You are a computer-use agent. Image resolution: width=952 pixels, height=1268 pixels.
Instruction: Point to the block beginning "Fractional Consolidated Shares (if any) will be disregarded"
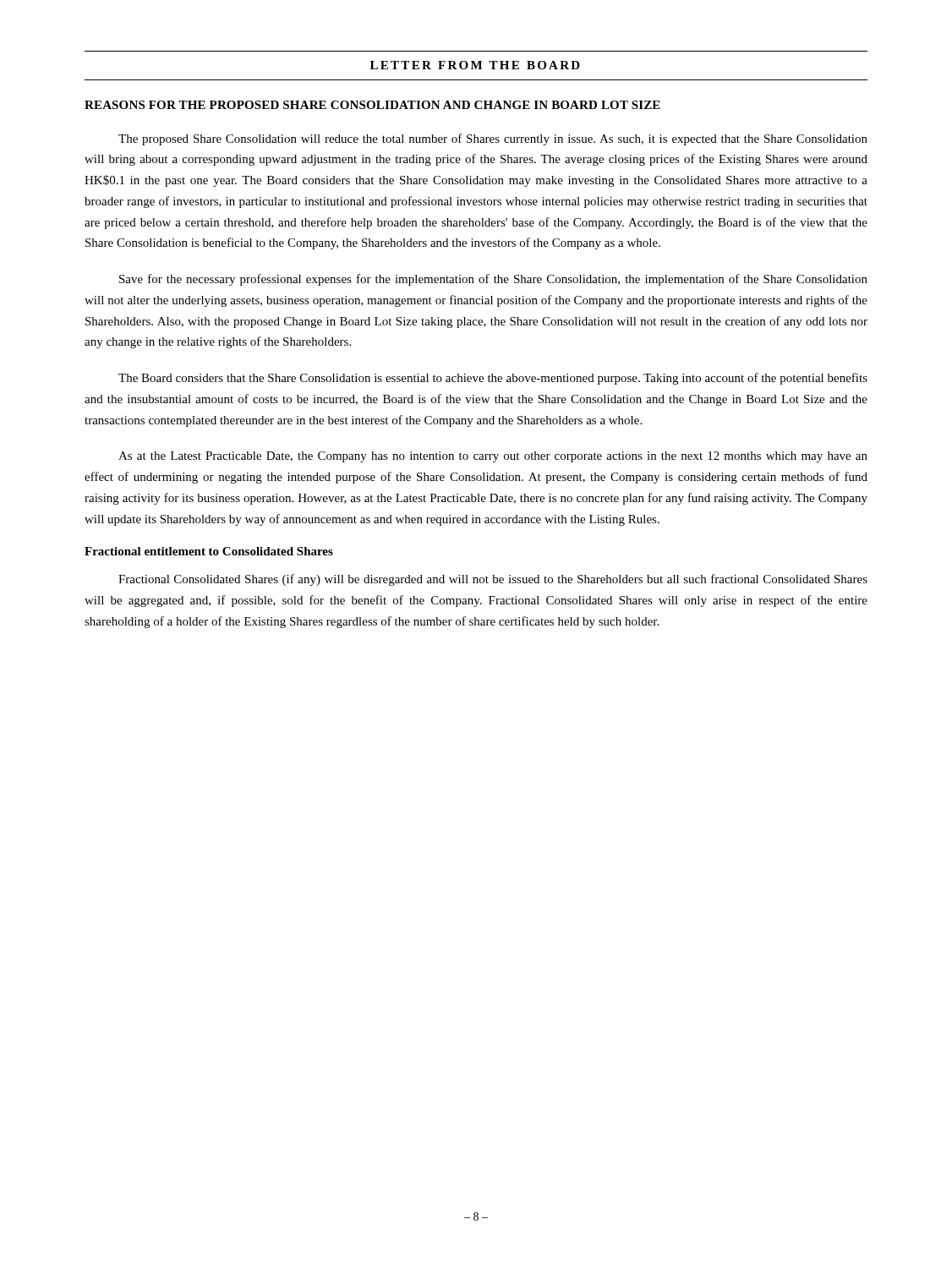pyautogui.click(x=476, y=600)
